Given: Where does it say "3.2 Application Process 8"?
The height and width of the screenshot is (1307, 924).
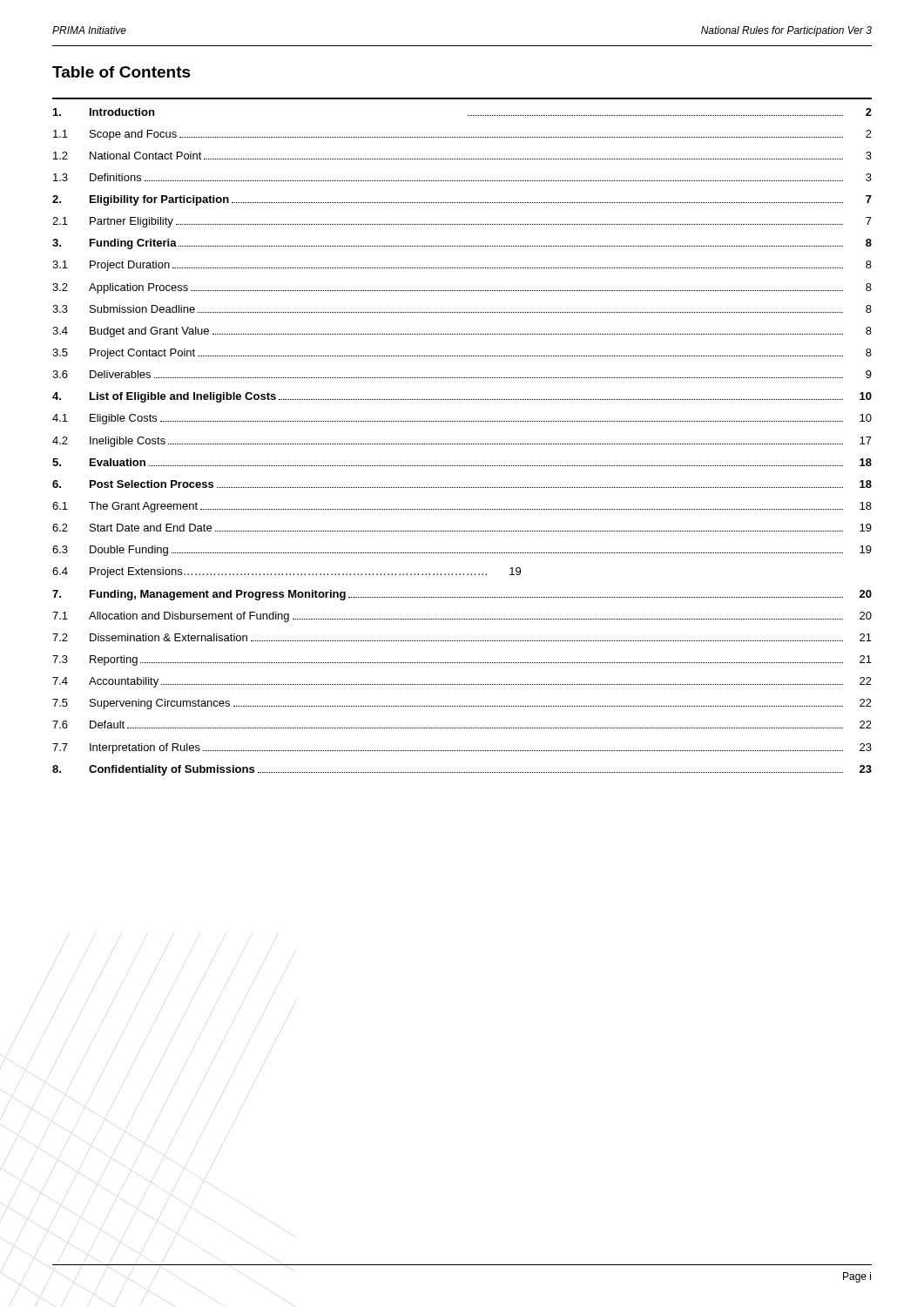Looking at the screenshot, I should click(462, 287).
